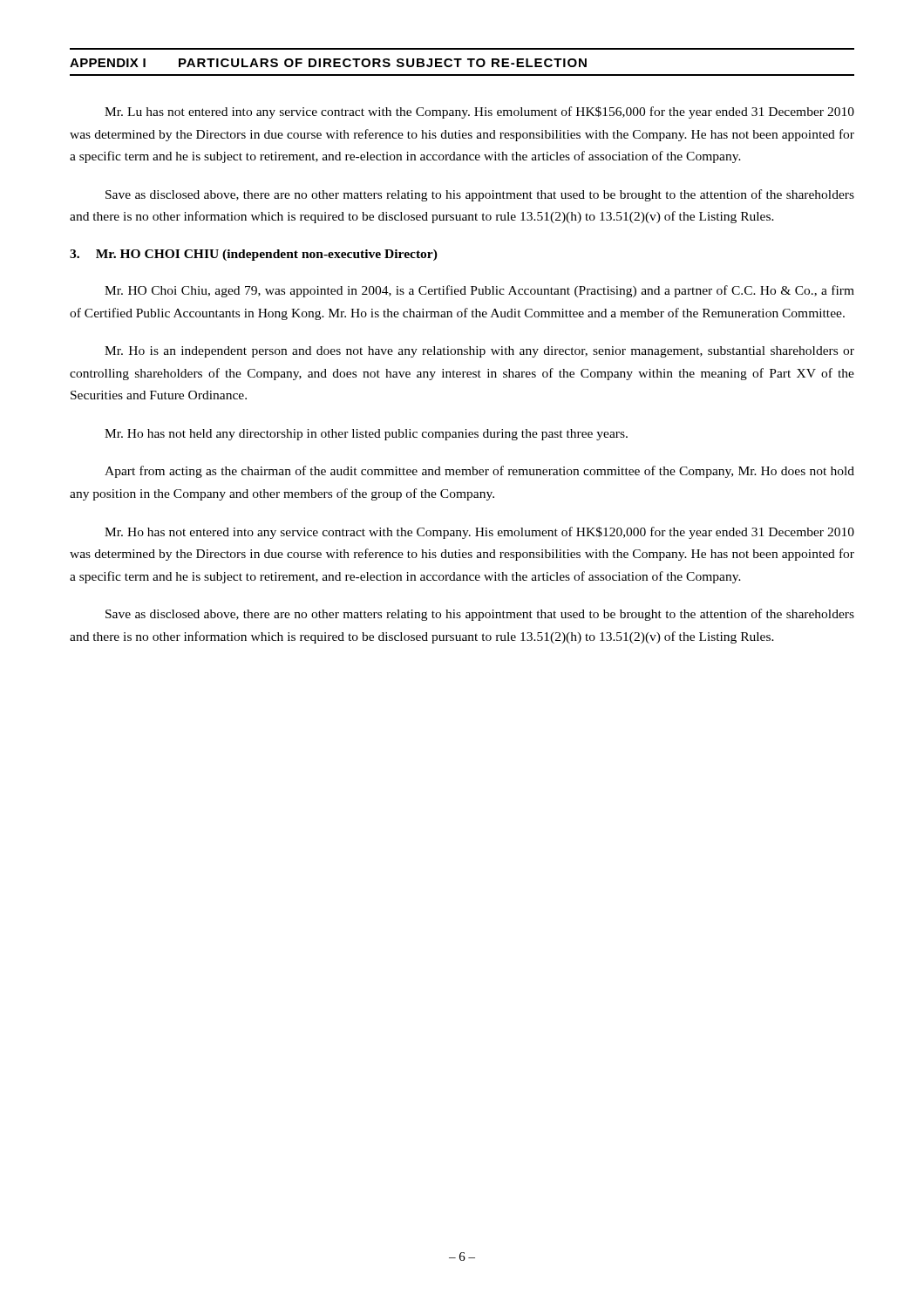The height and width of the screenshot is (1308, 924).
Task: Click on the text block with the text "Mr. Ho has not held"
Action: (367, 433)
